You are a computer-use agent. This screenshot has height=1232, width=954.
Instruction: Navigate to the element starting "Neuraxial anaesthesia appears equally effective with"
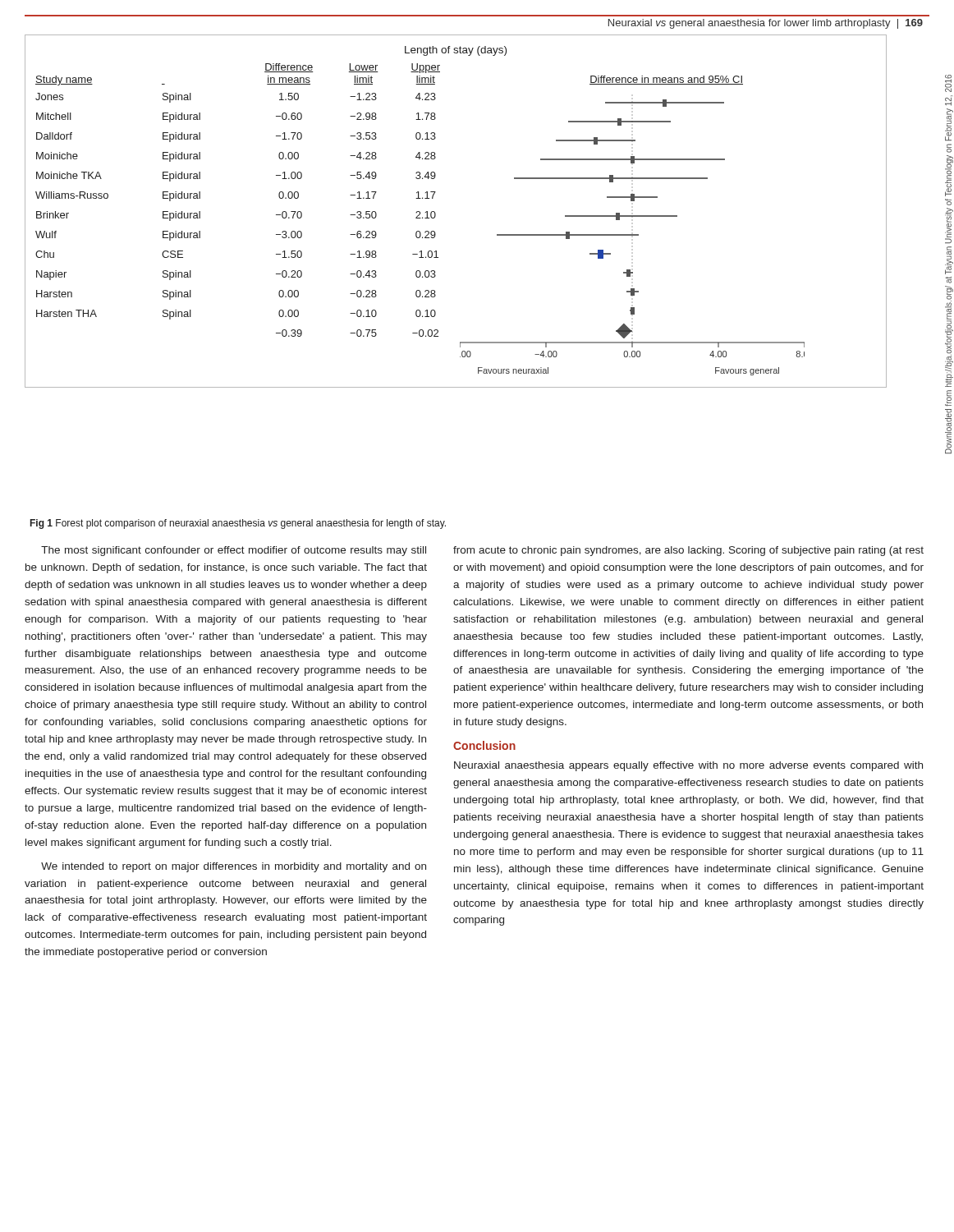tap(688, 843)
